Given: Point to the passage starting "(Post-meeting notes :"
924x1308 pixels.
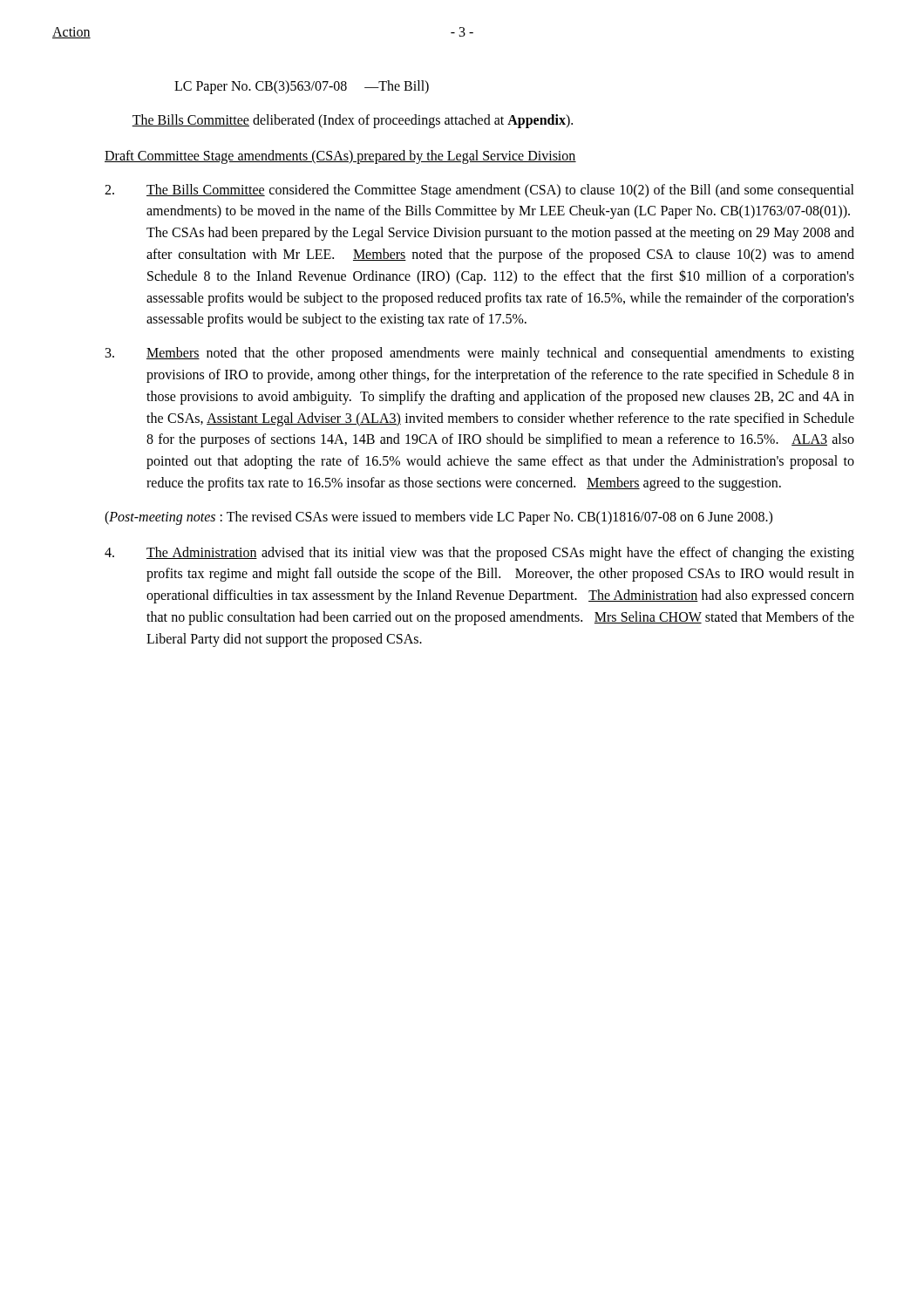Looking at the screenshot, I should coord(439,516).
